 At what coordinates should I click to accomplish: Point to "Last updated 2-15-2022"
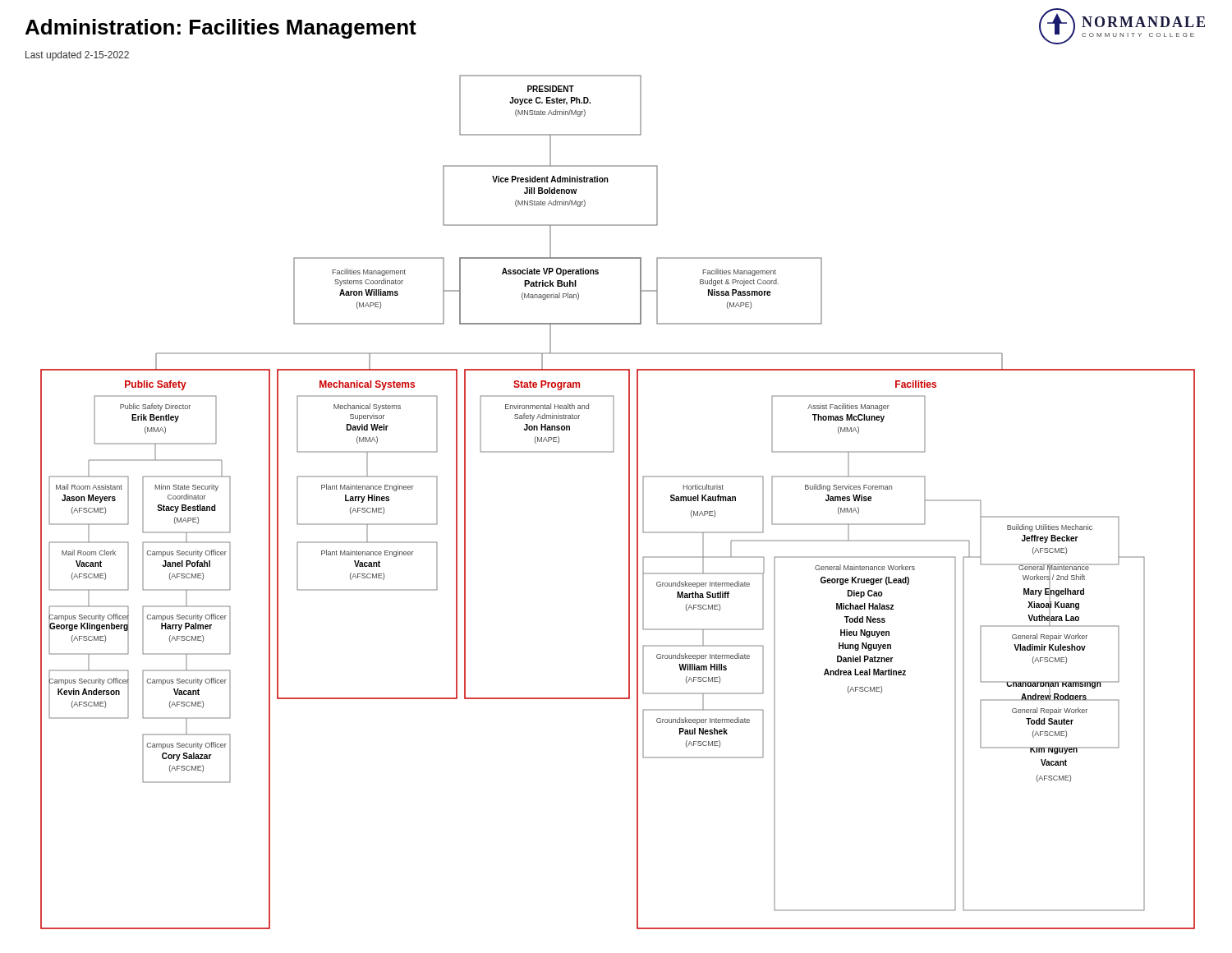tap(77, 55)
